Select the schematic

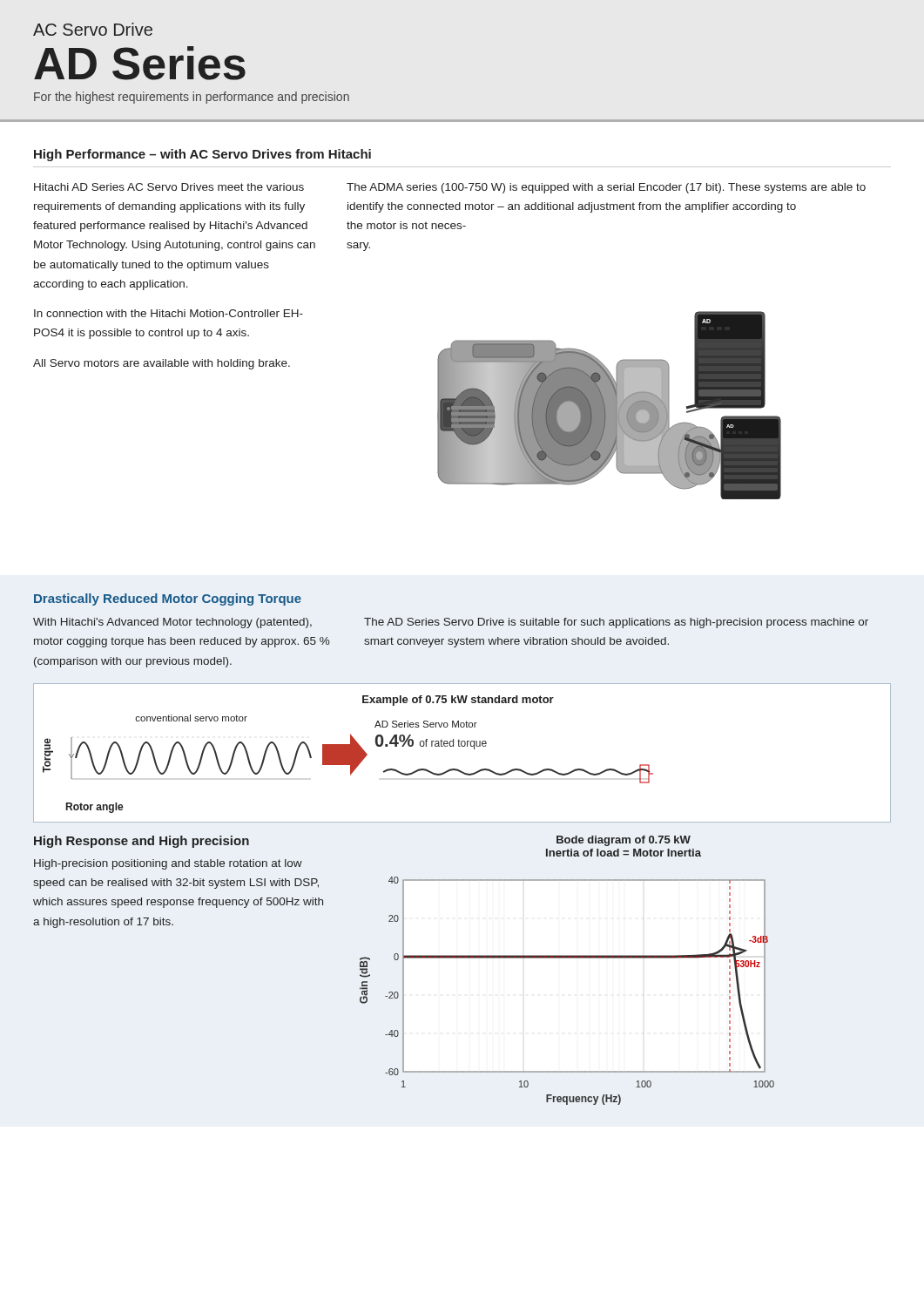(462, 753)
